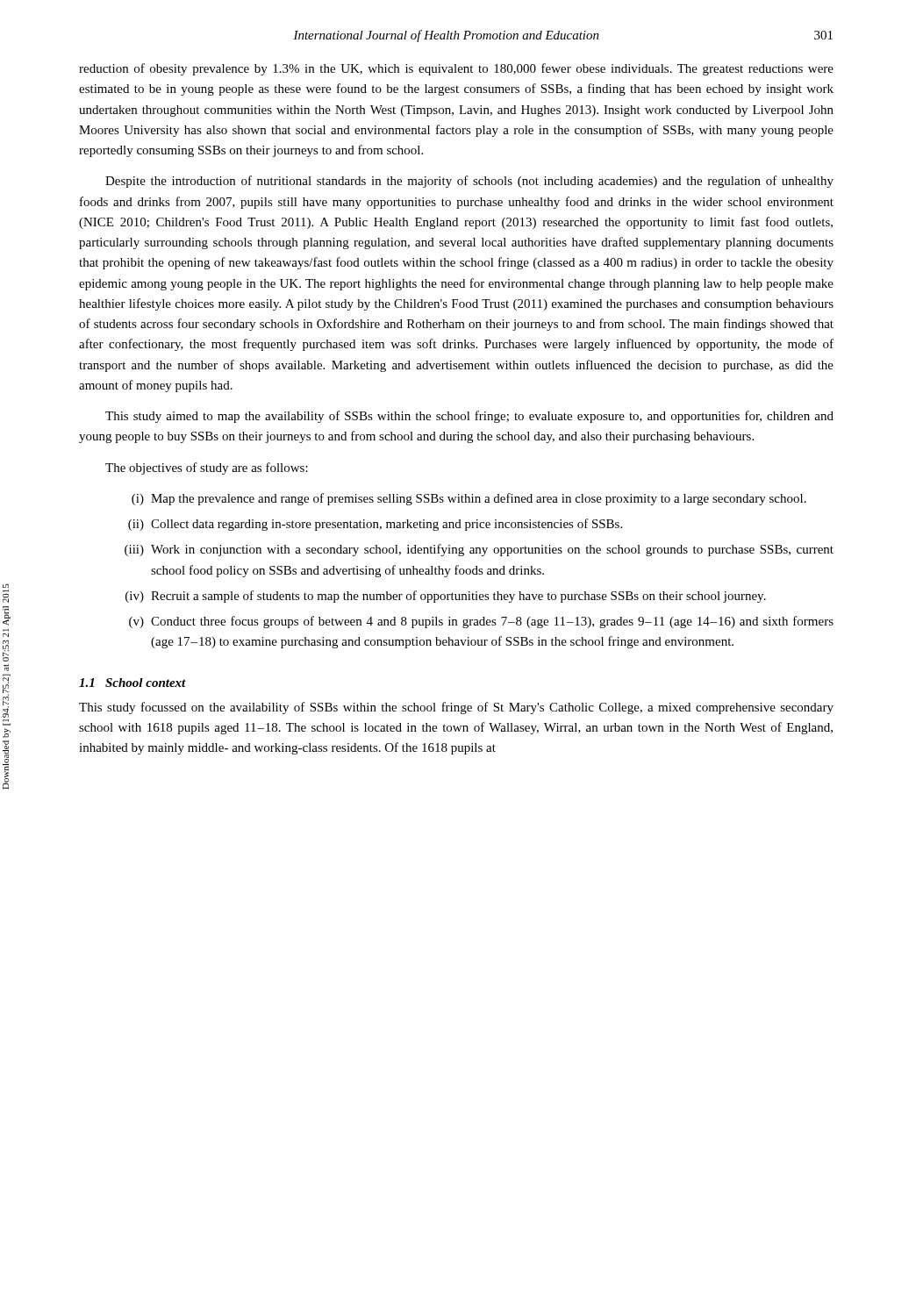Click on the list item that reads "(iii) Work in conjunction with"
923x1316 pixels.
click(x=469, y=560)
